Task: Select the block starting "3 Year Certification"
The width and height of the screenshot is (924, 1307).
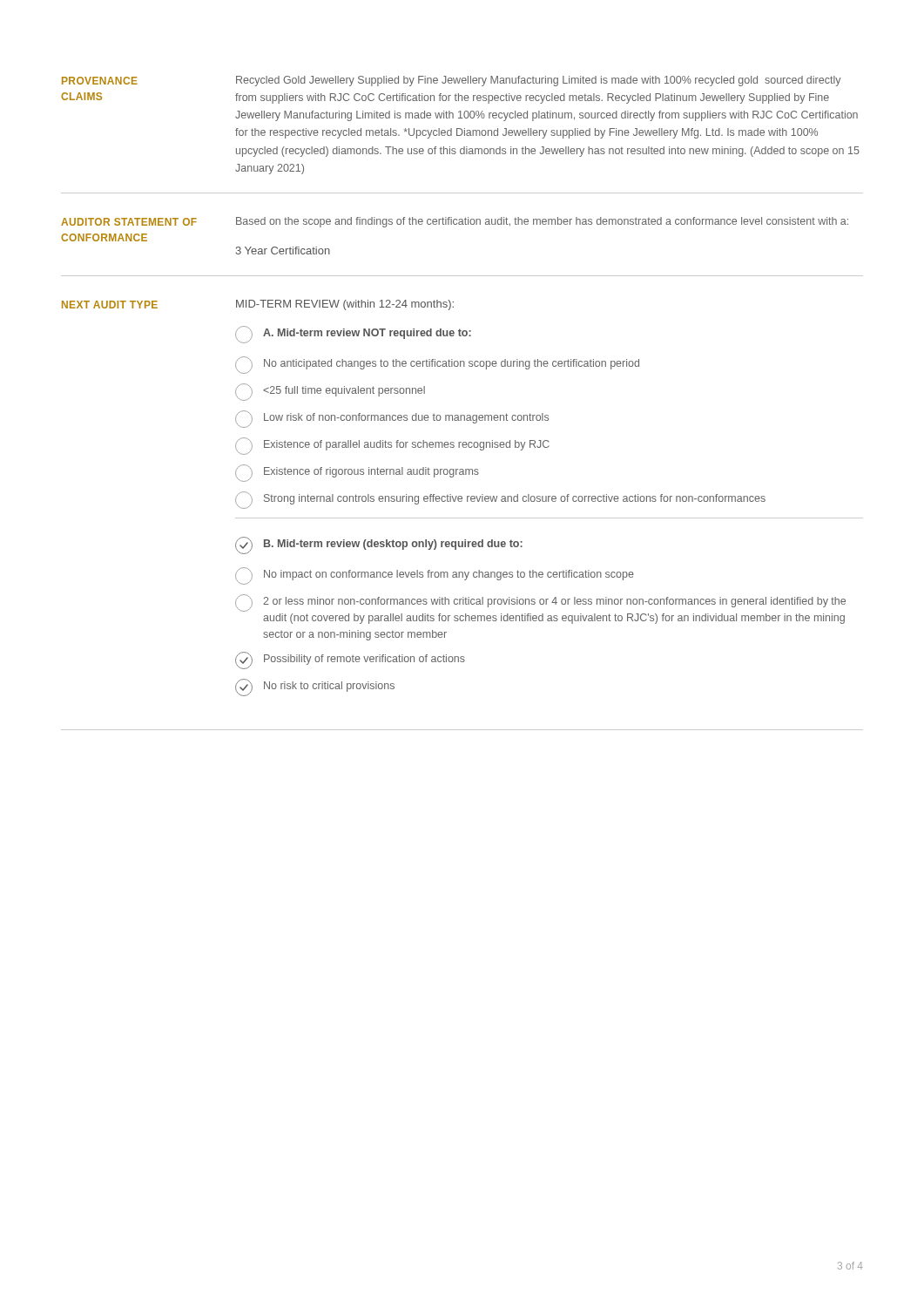Action: [x=283, y=250]
